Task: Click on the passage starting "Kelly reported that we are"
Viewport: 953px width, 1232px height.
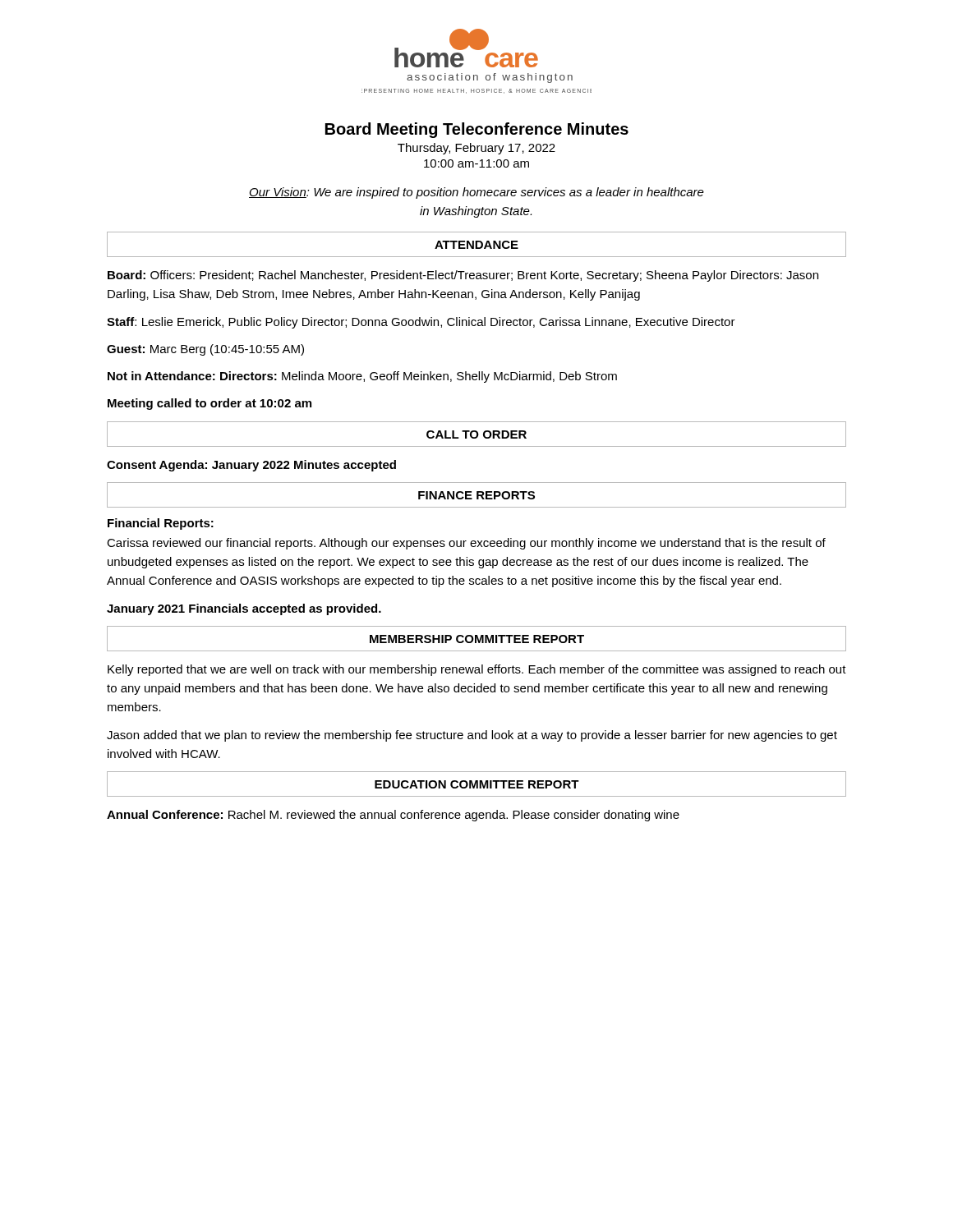Action: [x=476, y=688]
